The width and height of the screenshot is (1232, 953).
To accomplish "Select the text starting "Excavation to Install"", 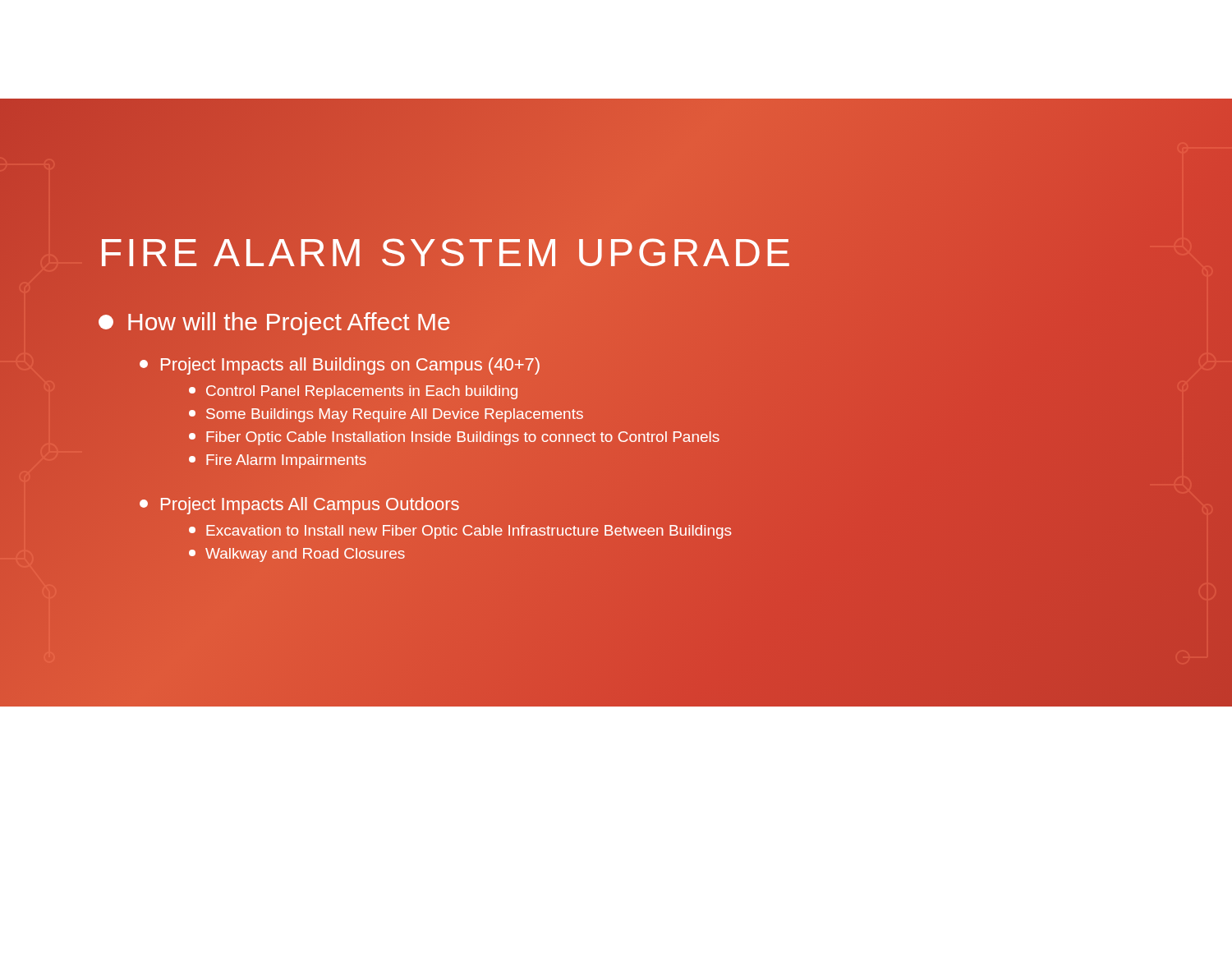I will pos(661,531).
